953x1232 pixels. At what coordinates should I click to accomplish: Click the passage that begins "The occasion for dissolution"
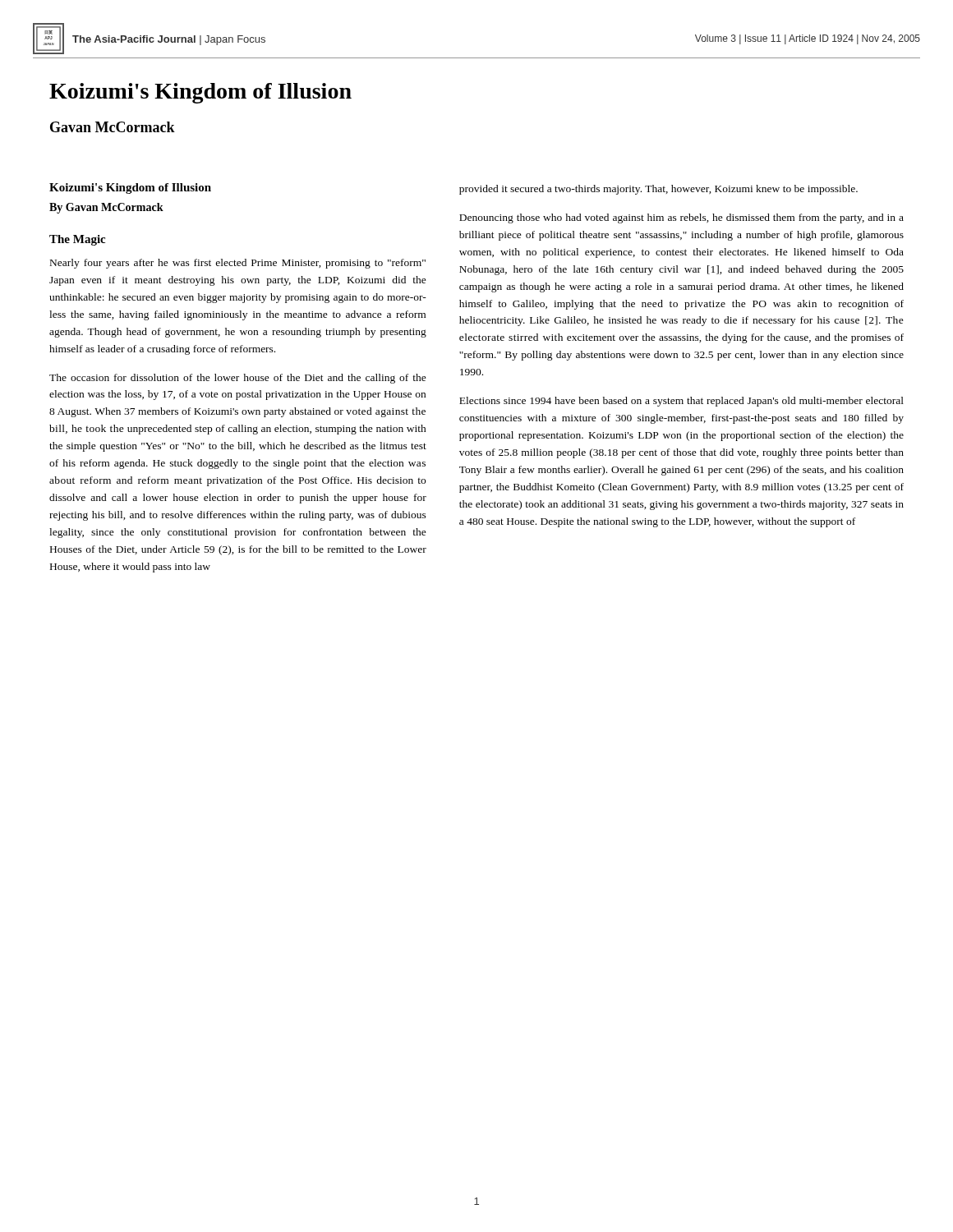(238, 472)
